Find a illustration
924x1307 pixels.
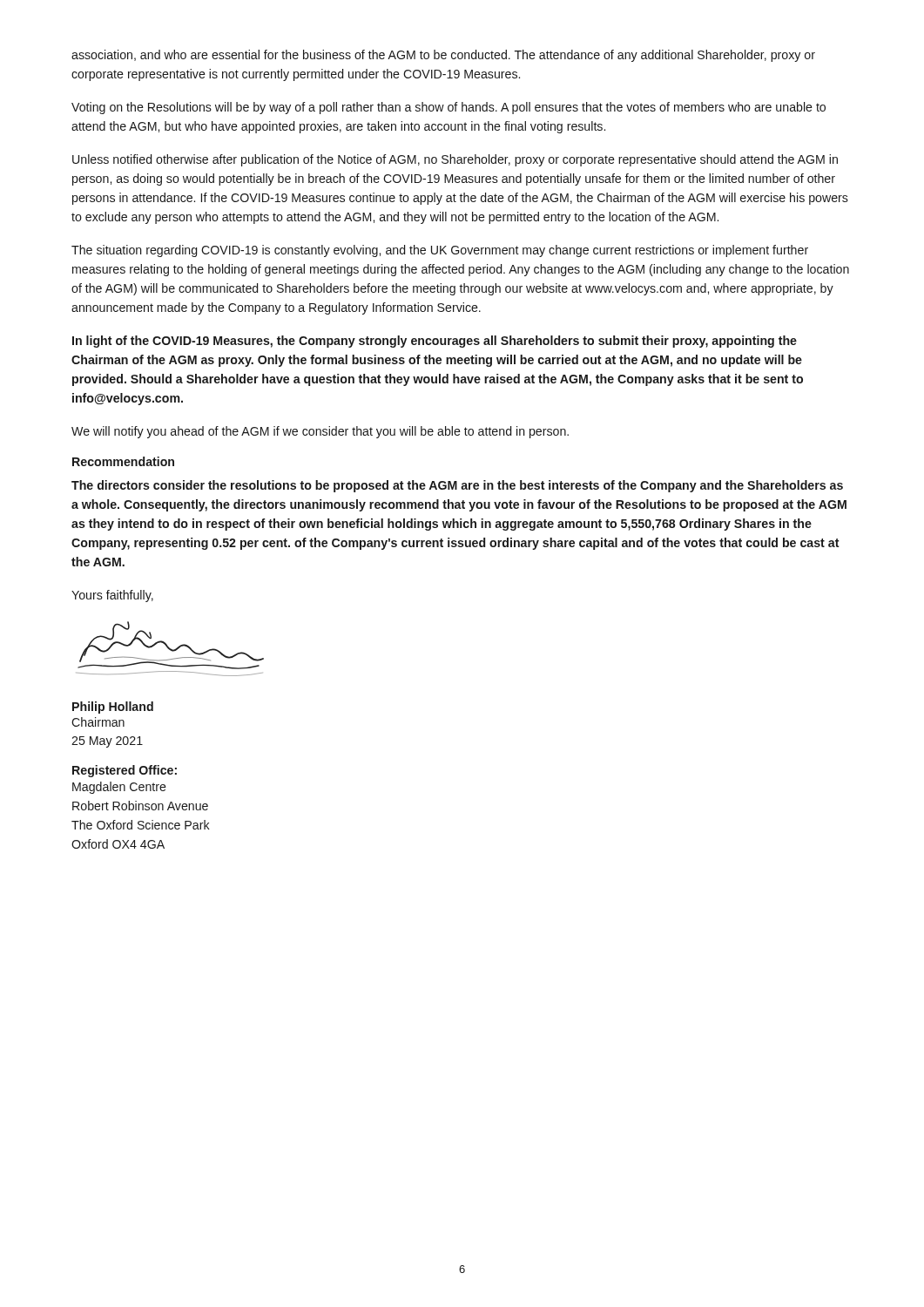462,654
